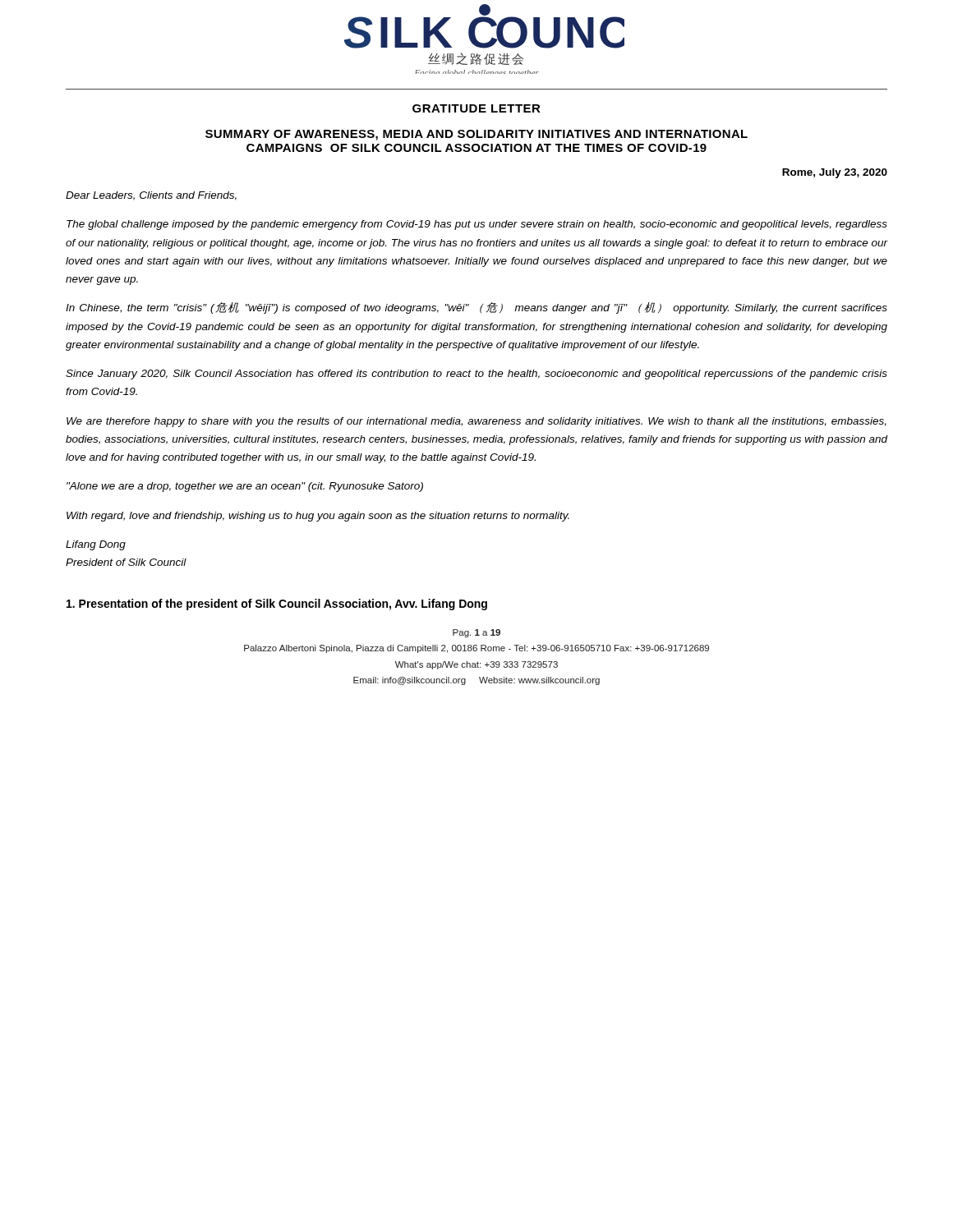Locate the block of text that opens with "In Chinese, the term "crisis""
This screenshot has width=953, height=1232.
476,326
